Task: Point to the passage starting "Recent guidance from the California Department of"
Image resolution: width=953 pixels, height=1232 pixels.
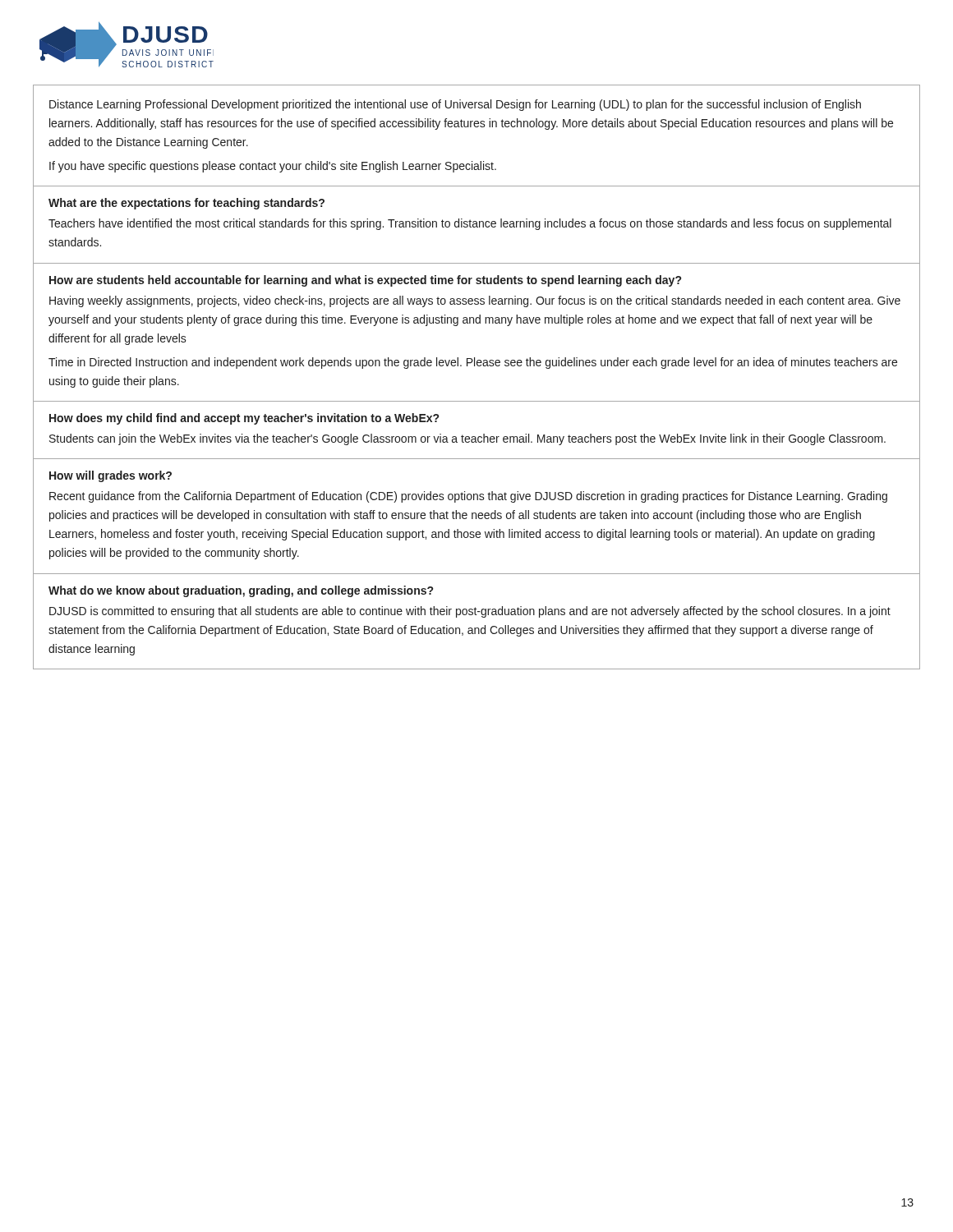Action: [x=476, y=525]
